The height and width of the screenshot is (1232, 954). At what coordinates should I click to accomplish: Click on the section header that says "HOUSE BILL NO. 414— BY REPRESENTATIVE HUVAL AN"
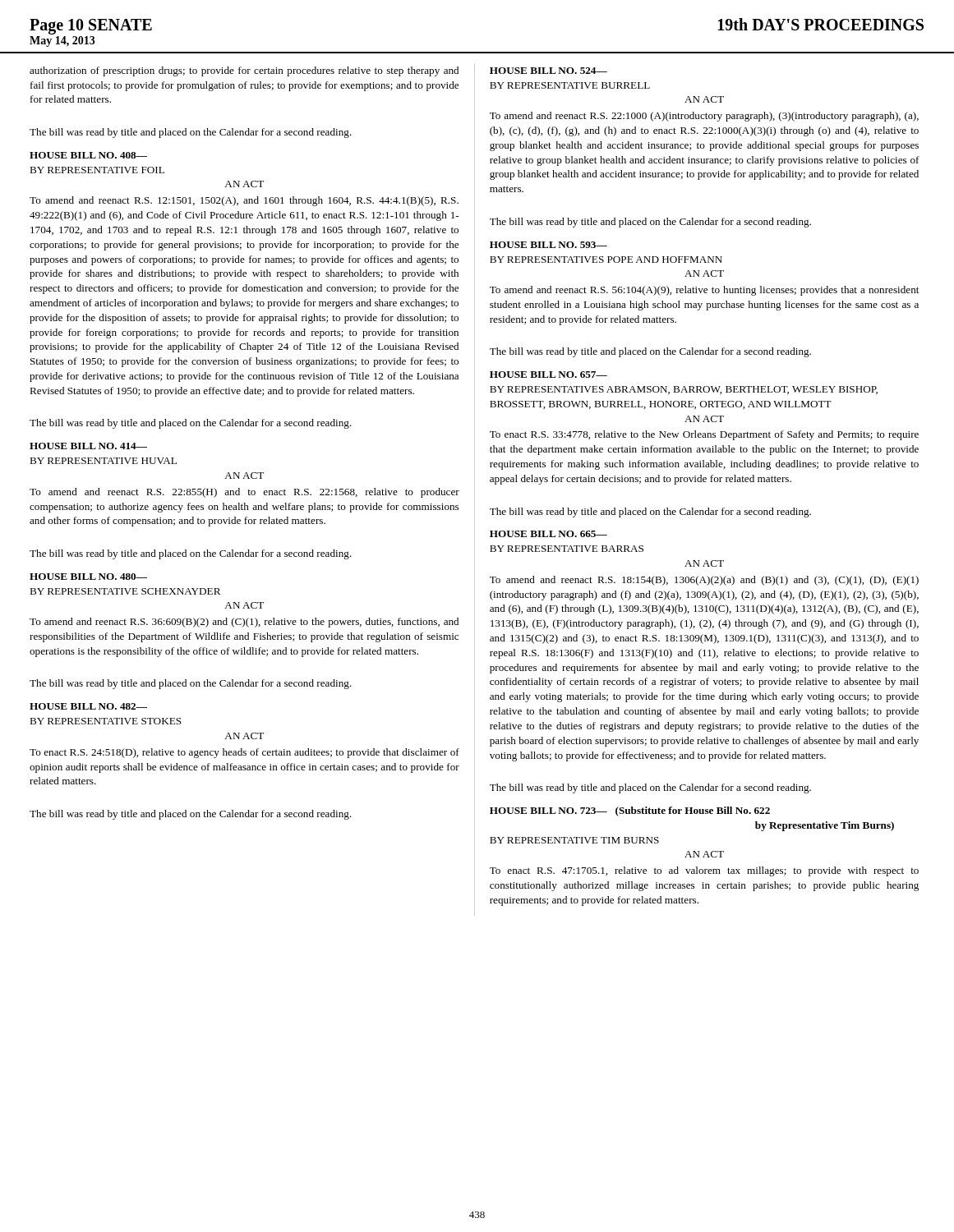pyautogui.click(x=244, y=461)
